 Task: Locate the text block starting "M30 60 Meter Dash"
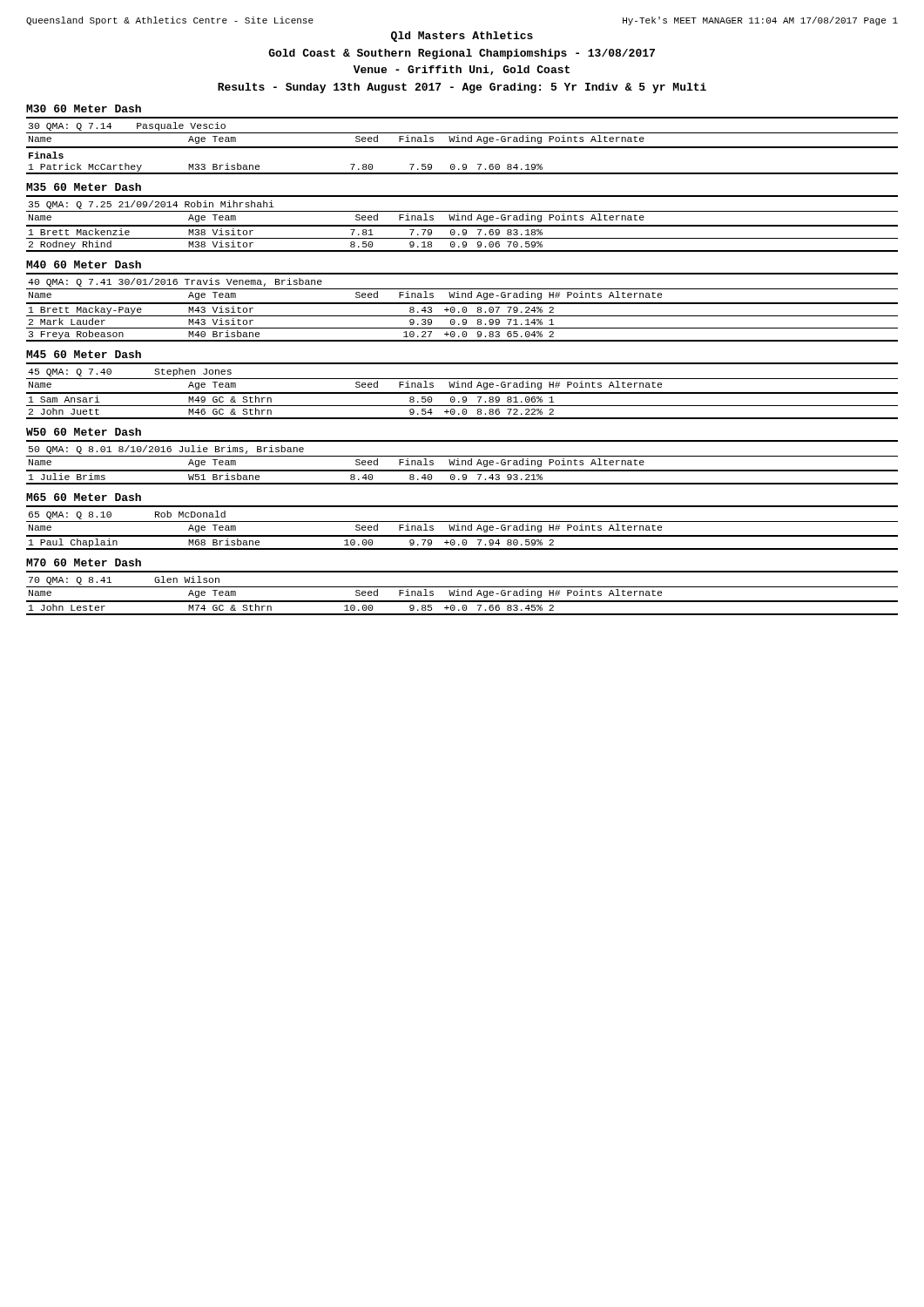point(84,109)
